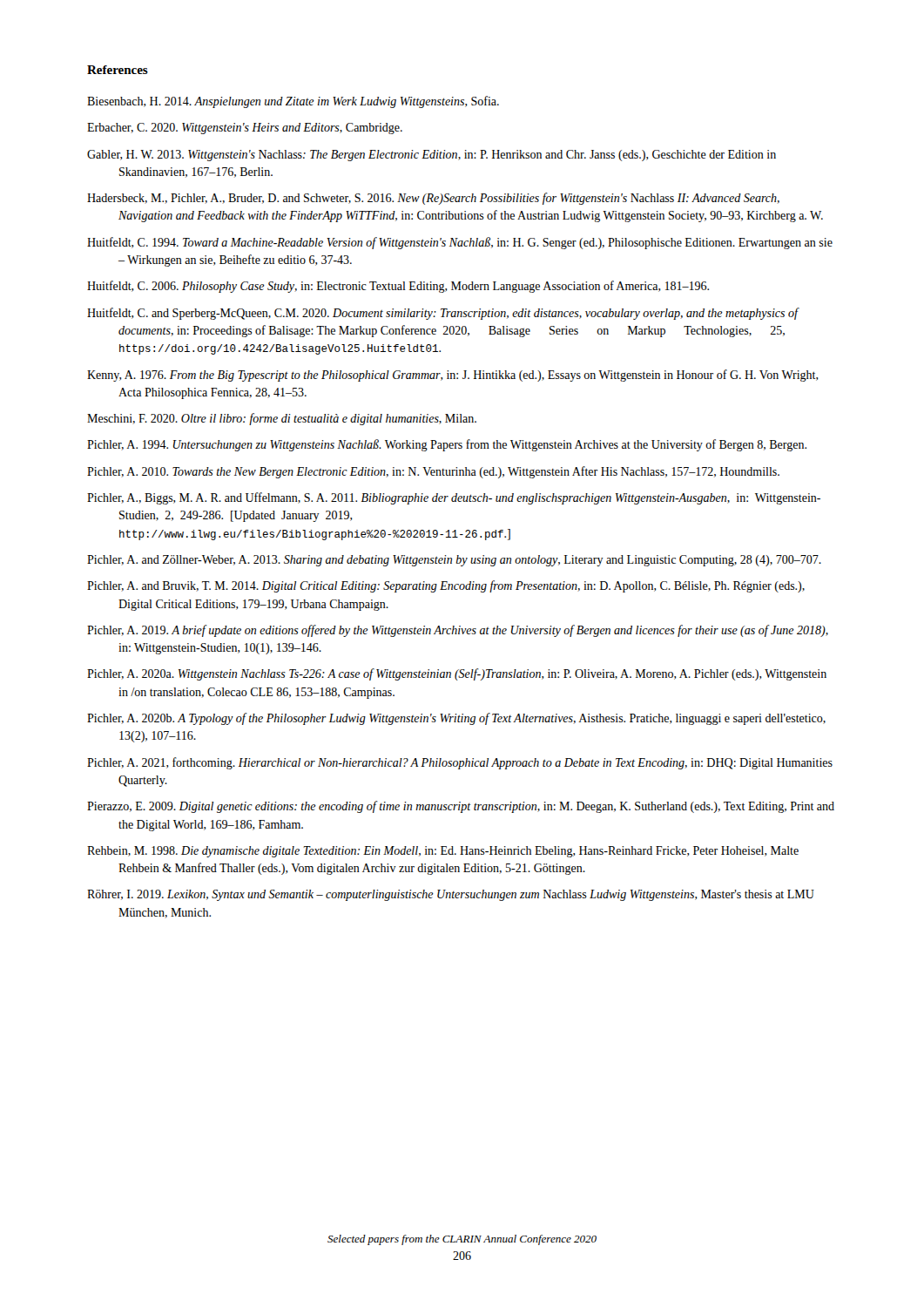The image size is (924, 1307).
Task: Point to the block beginning "Pichler, A. 2010. Towards the New Bergen Electronic"
Action: (434, 472)
